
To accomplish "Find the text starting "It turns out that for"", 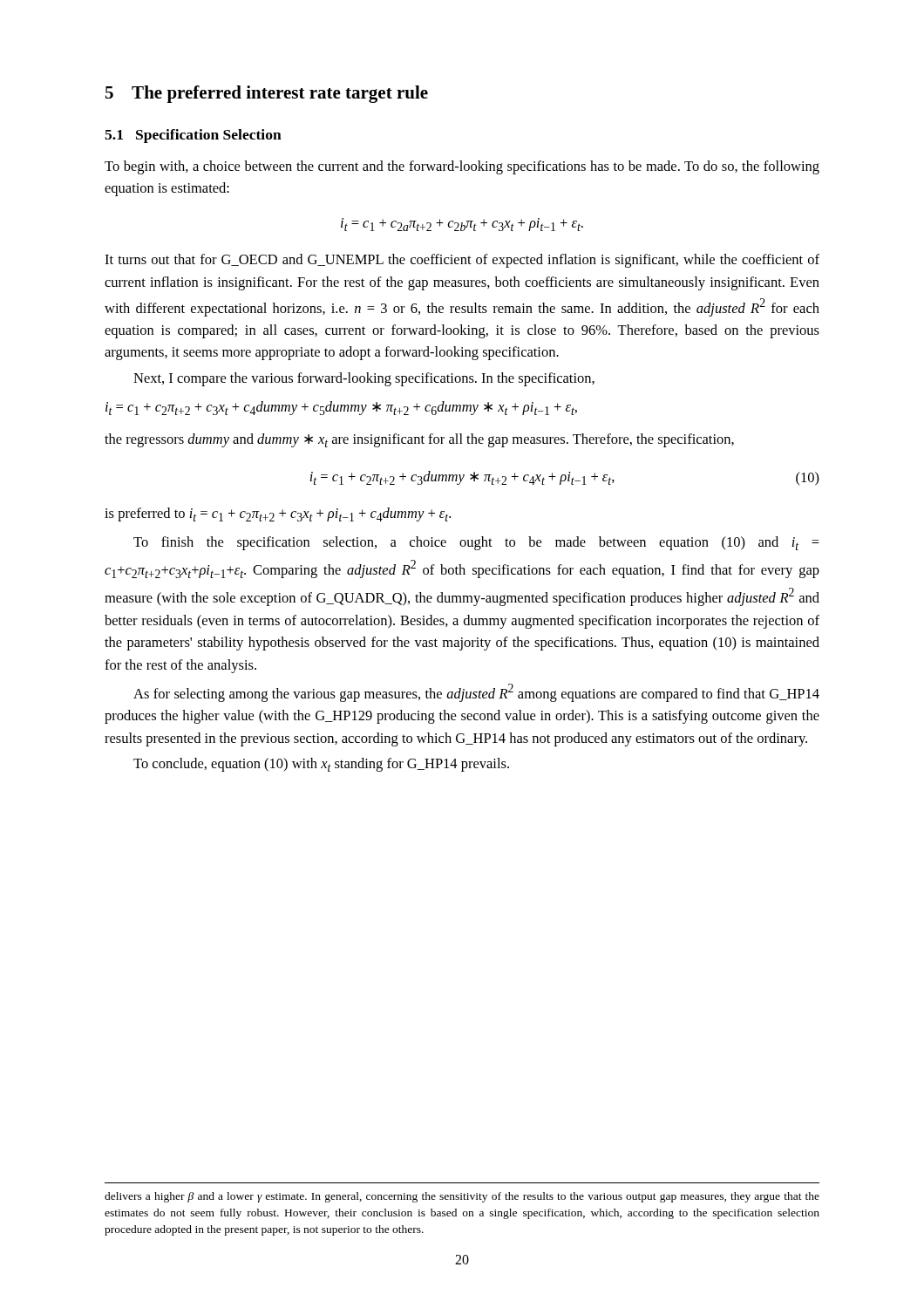I will pos(462,306).
